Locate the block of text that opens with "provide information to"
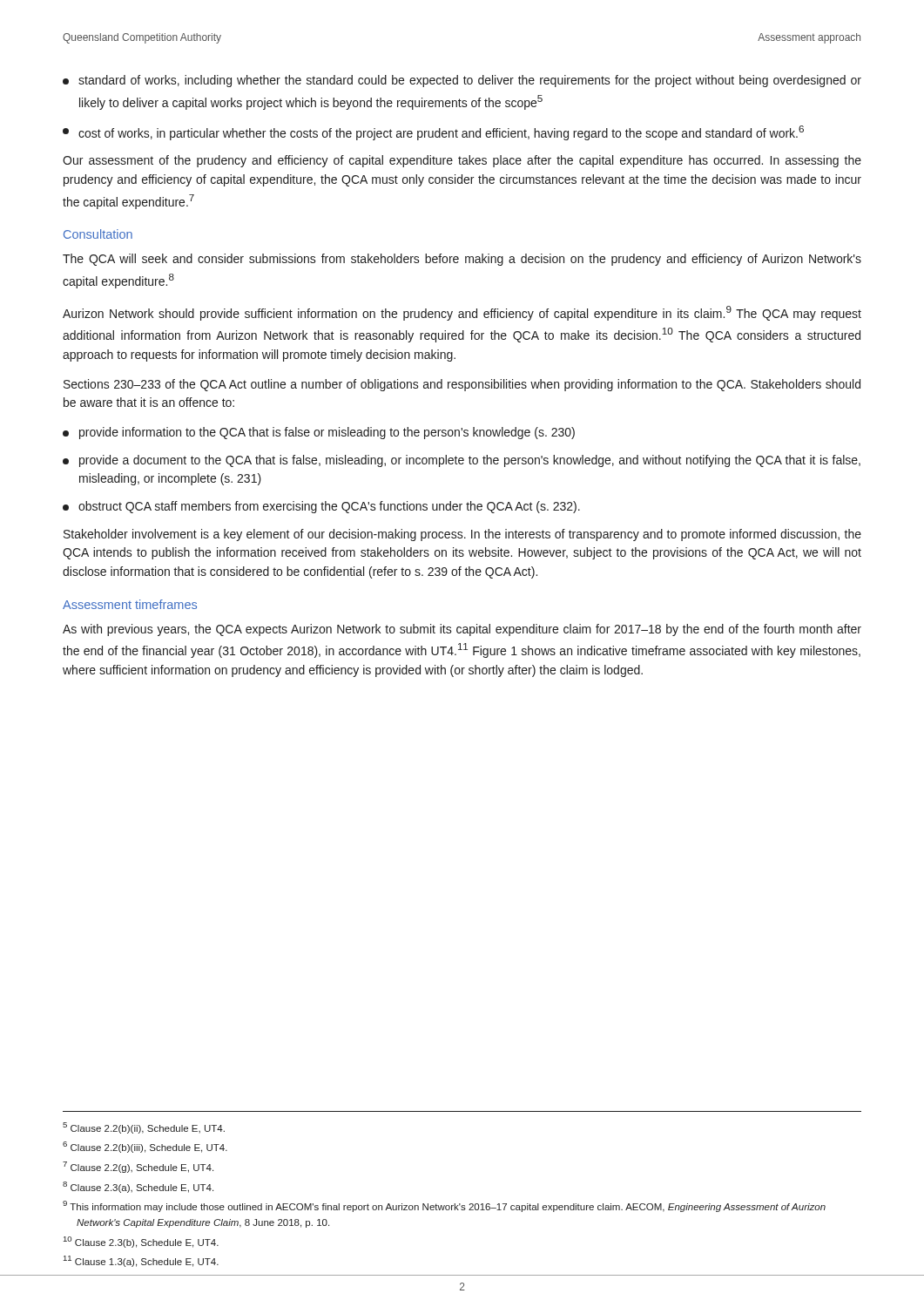The image size is (924, 1307). (x=462, y=433)
